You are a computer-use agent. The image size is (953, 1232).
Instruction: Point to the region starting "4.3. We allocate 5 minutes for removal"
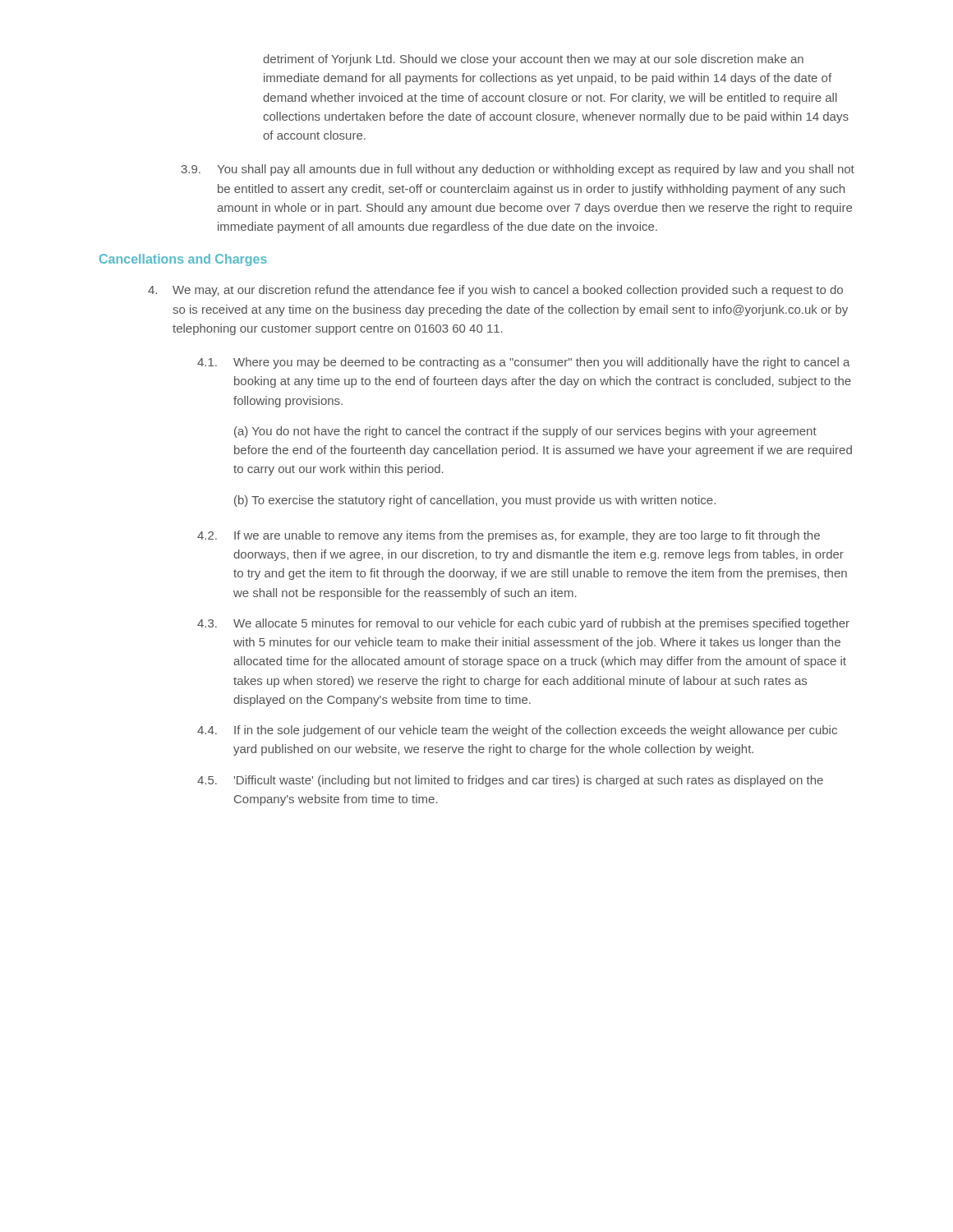tap(526, 661)
